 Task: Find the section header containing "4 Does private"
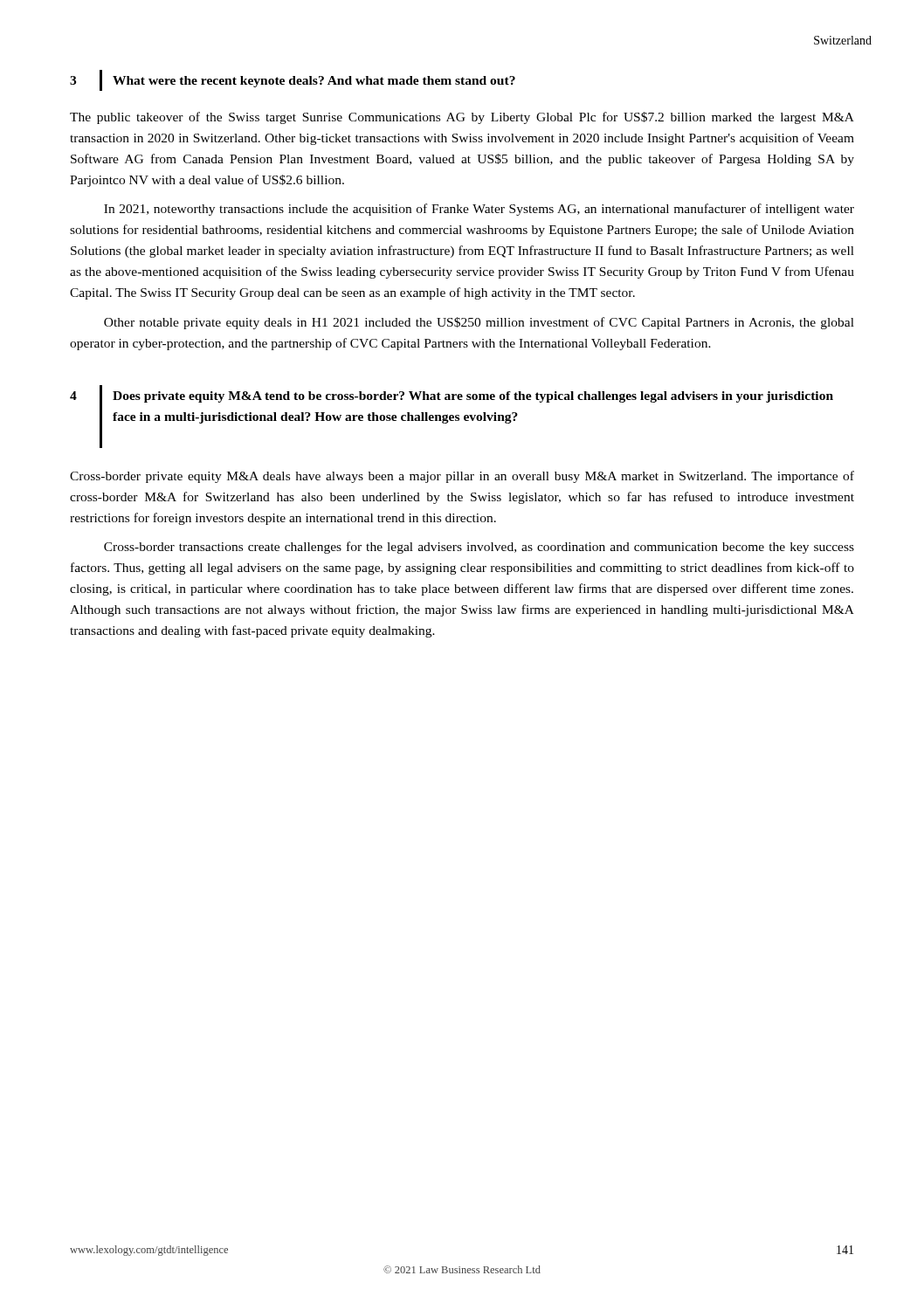click(x=462, y=416)
